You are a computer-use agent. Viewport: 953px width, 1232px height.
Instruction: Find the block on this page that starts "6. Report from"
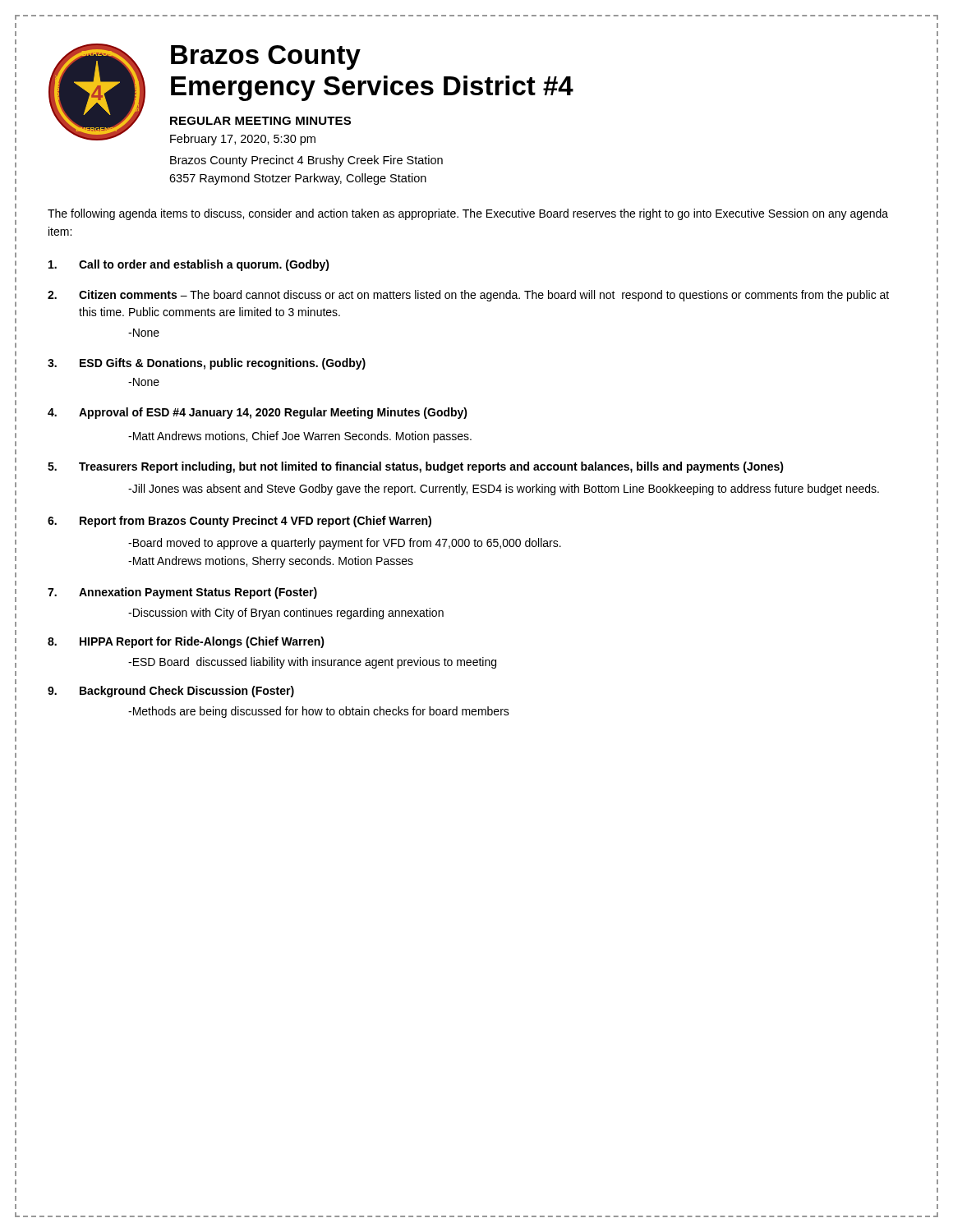476,542
